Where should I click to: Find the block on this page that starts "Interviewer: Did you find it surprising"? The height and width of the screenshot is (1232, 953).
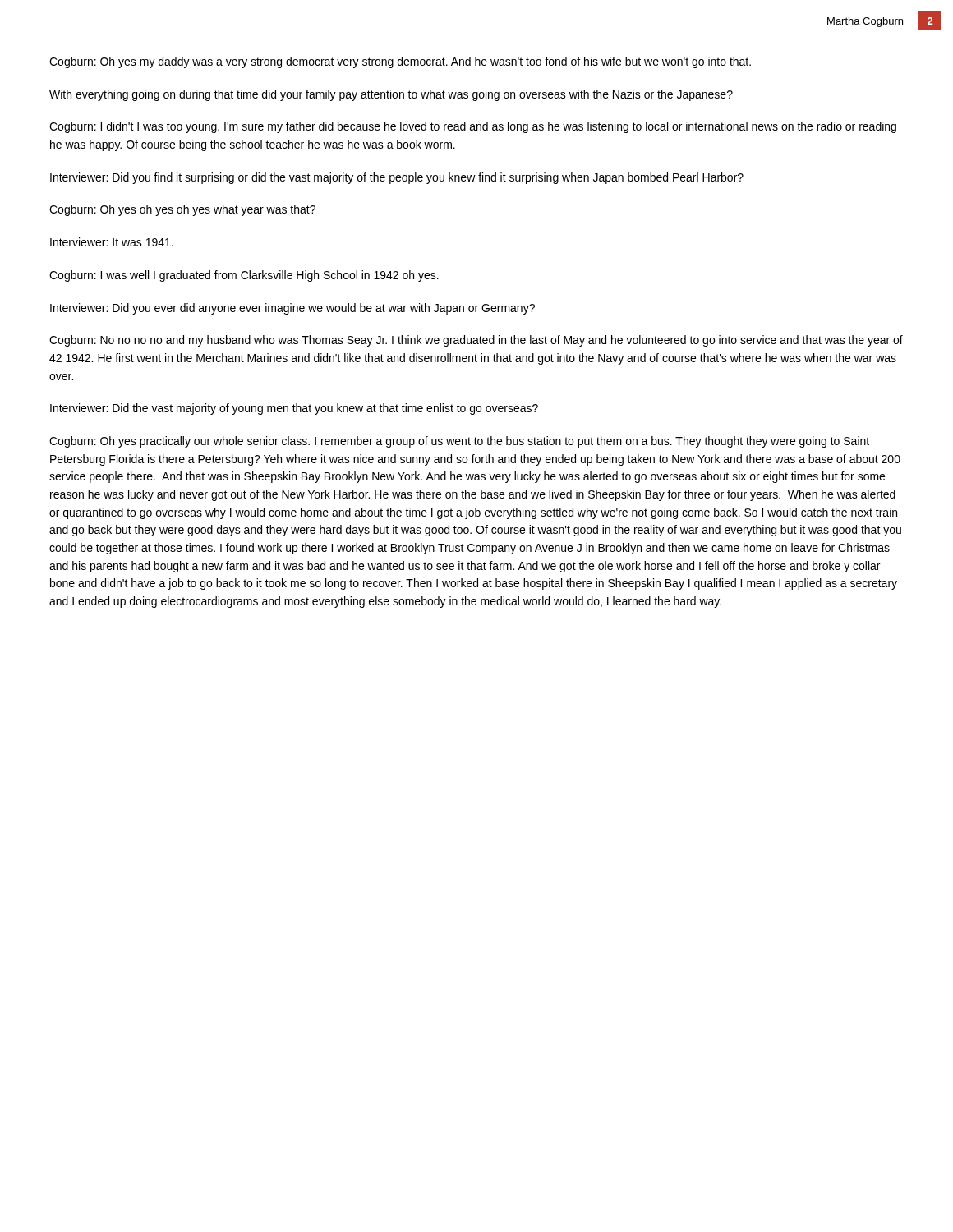(x=396, y=177)
